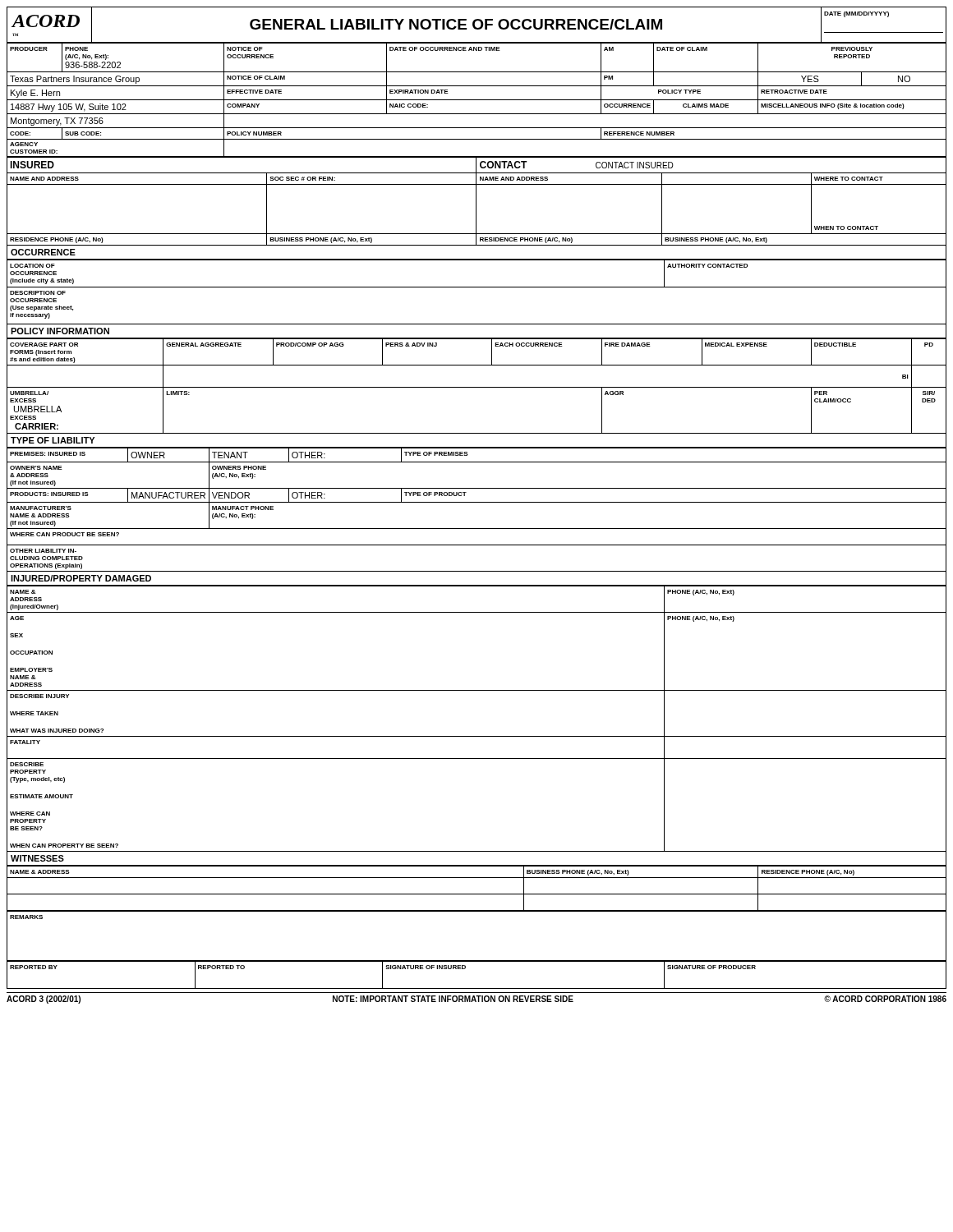Viewport: 953px width, 1232px height.
Task: Find the block starting "TYPE OF LIABILITY"
Action: (x=53, y=440)
